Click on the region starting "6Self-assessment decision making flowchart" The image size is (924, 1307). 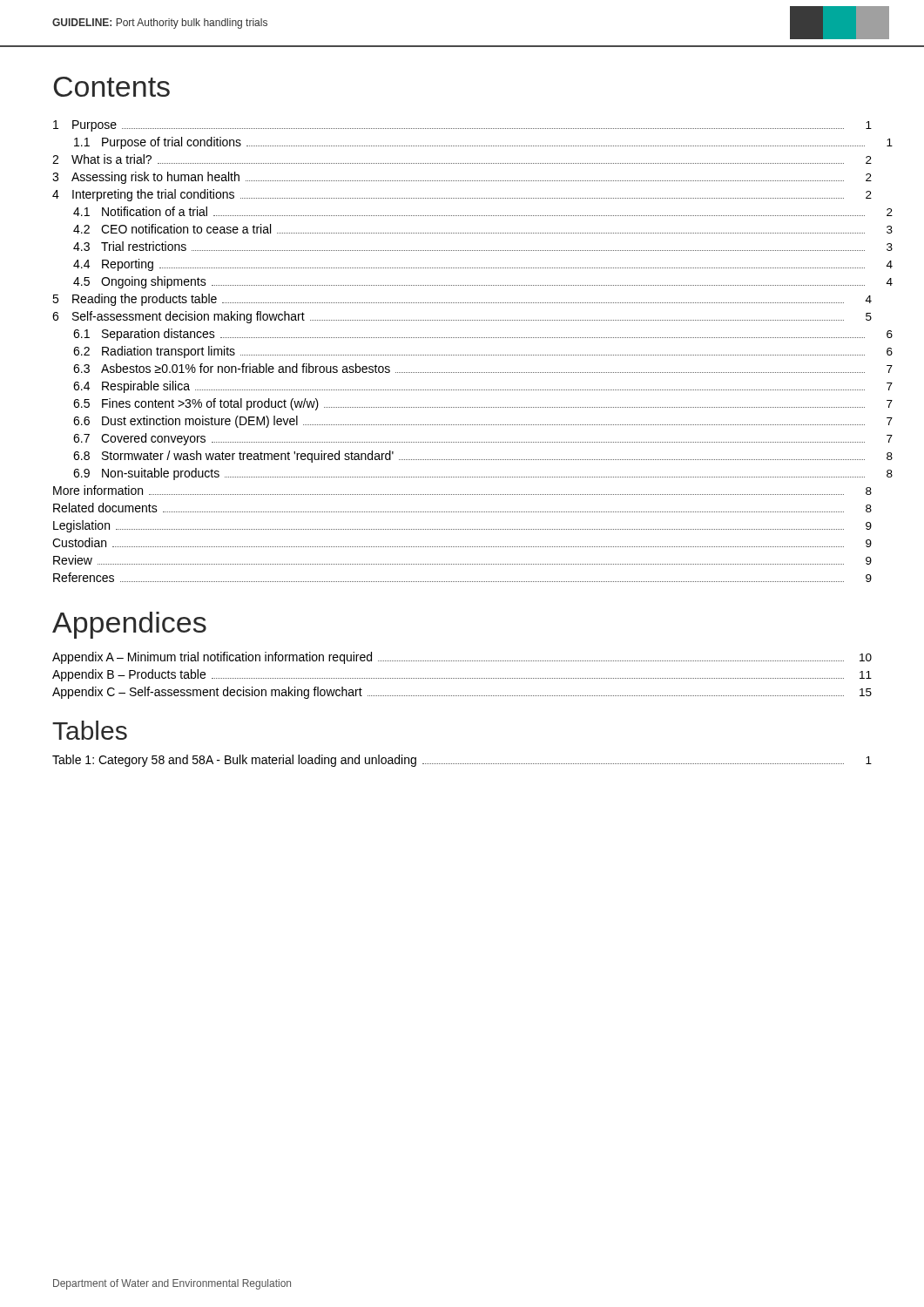462,316
